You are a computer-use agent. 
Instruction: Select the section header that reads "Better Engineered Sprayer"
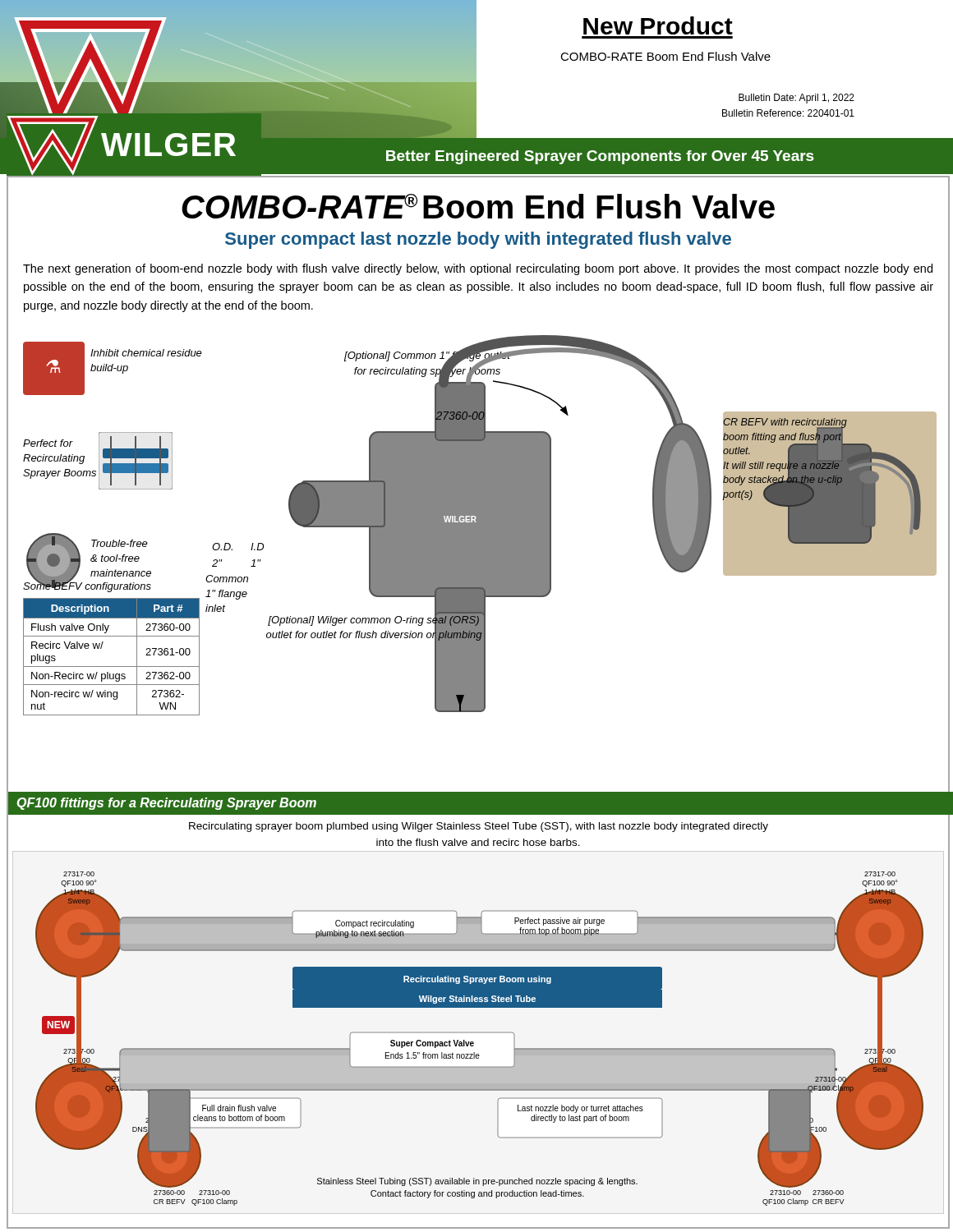click(600, 156)
